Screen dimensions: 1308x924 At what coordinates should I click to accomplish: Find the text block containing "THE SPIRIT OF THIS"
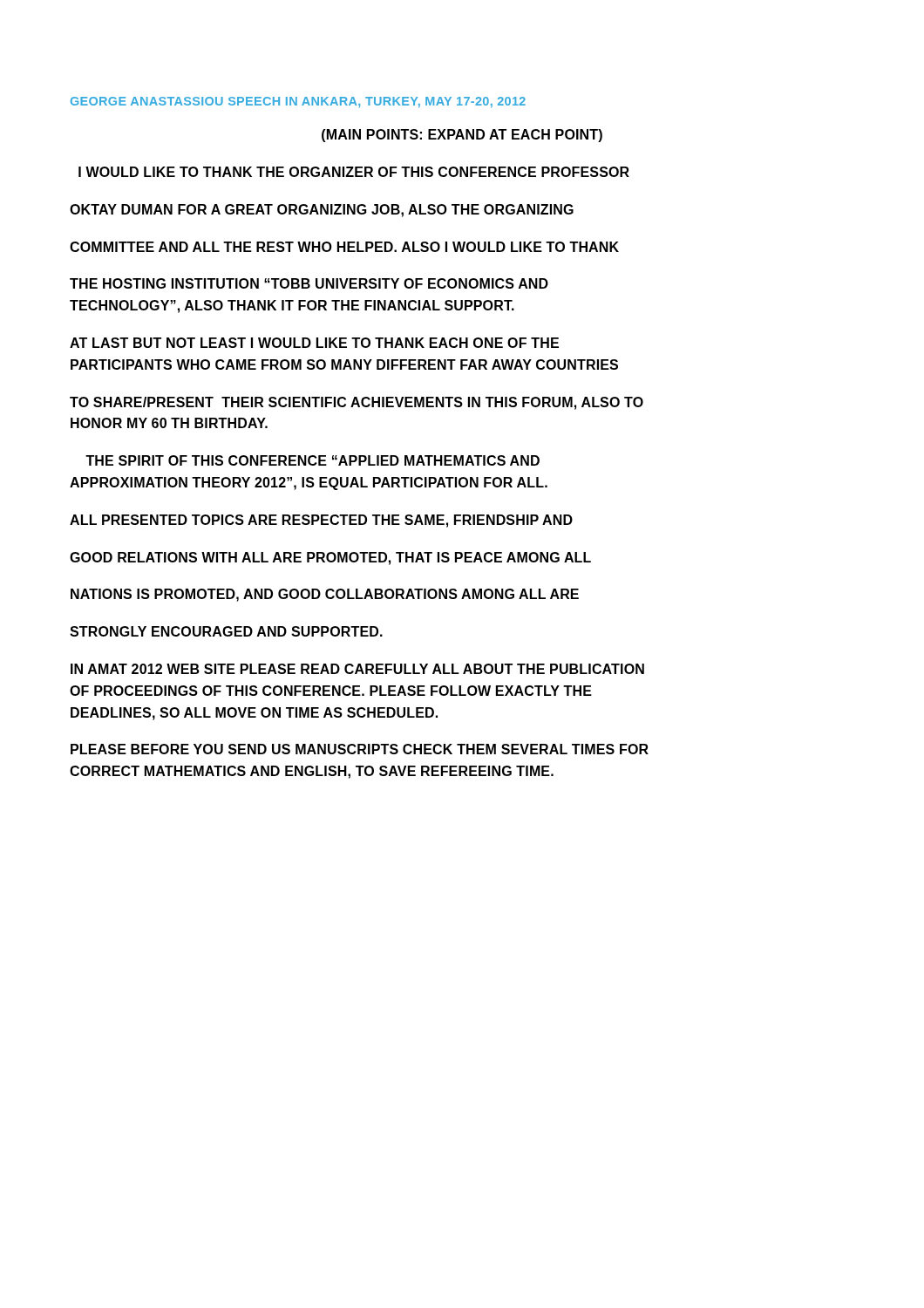pos(309,472)
